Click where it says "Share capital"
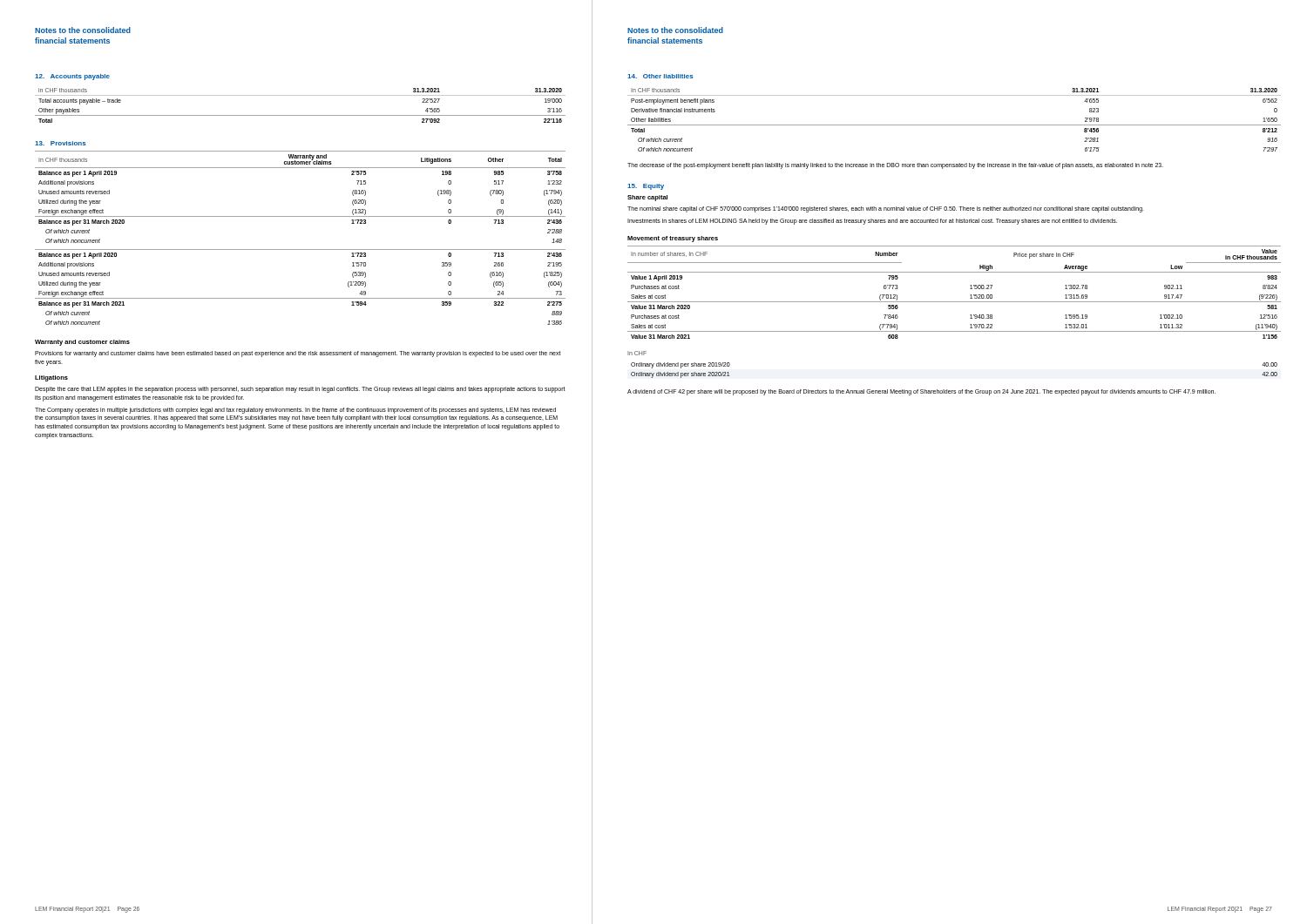The height and width of the screenshot is (924, 1307). 648,197
